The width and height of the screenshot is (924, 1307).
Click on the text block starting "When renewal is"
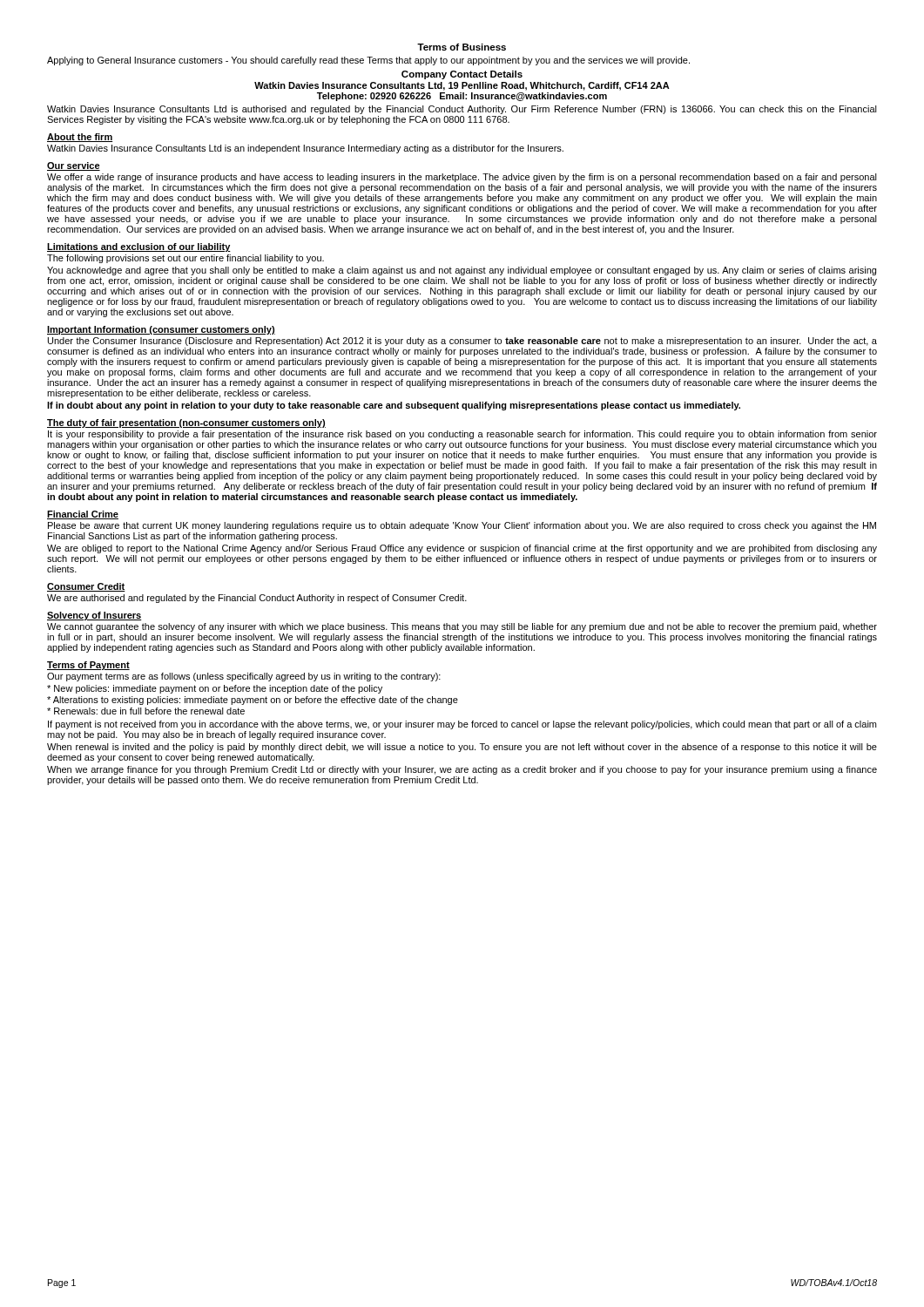pos(462,752)
